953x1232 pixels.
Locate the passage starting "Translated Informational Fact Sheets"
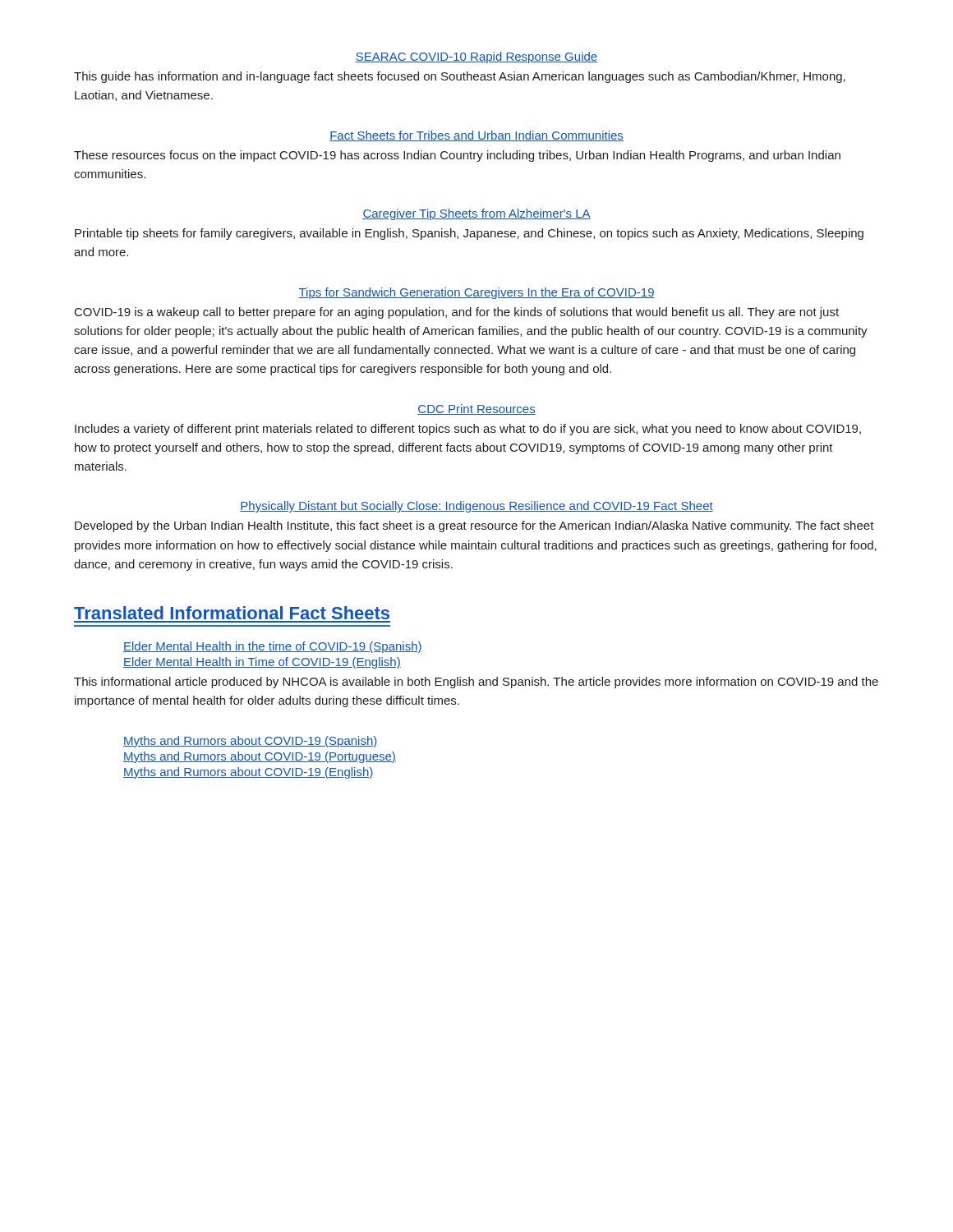[232, 614]
